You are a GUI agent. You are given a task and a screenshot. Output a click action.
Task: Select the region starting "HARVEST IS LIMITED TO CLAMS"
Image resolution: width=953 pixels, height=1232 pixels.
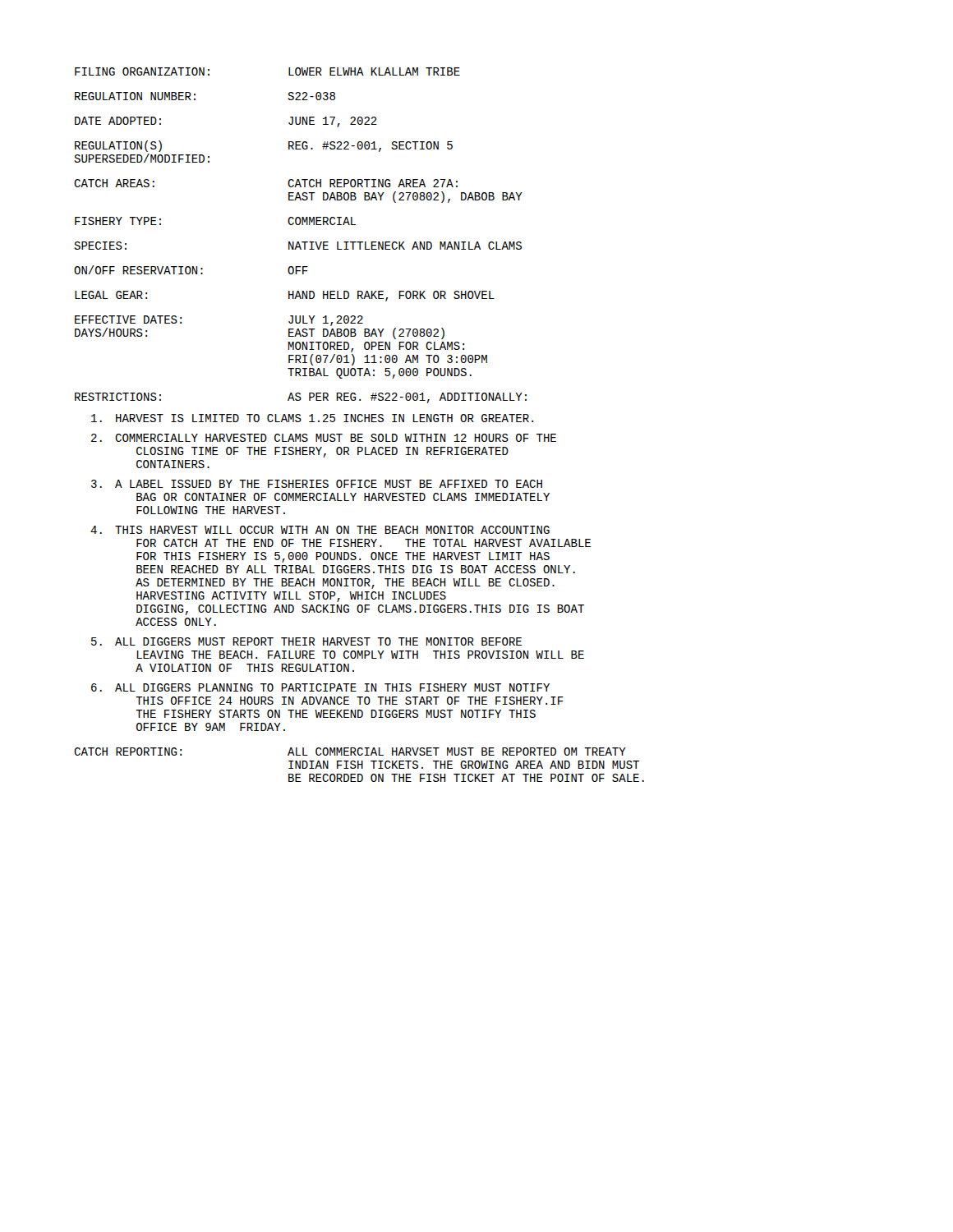point(485,419)
